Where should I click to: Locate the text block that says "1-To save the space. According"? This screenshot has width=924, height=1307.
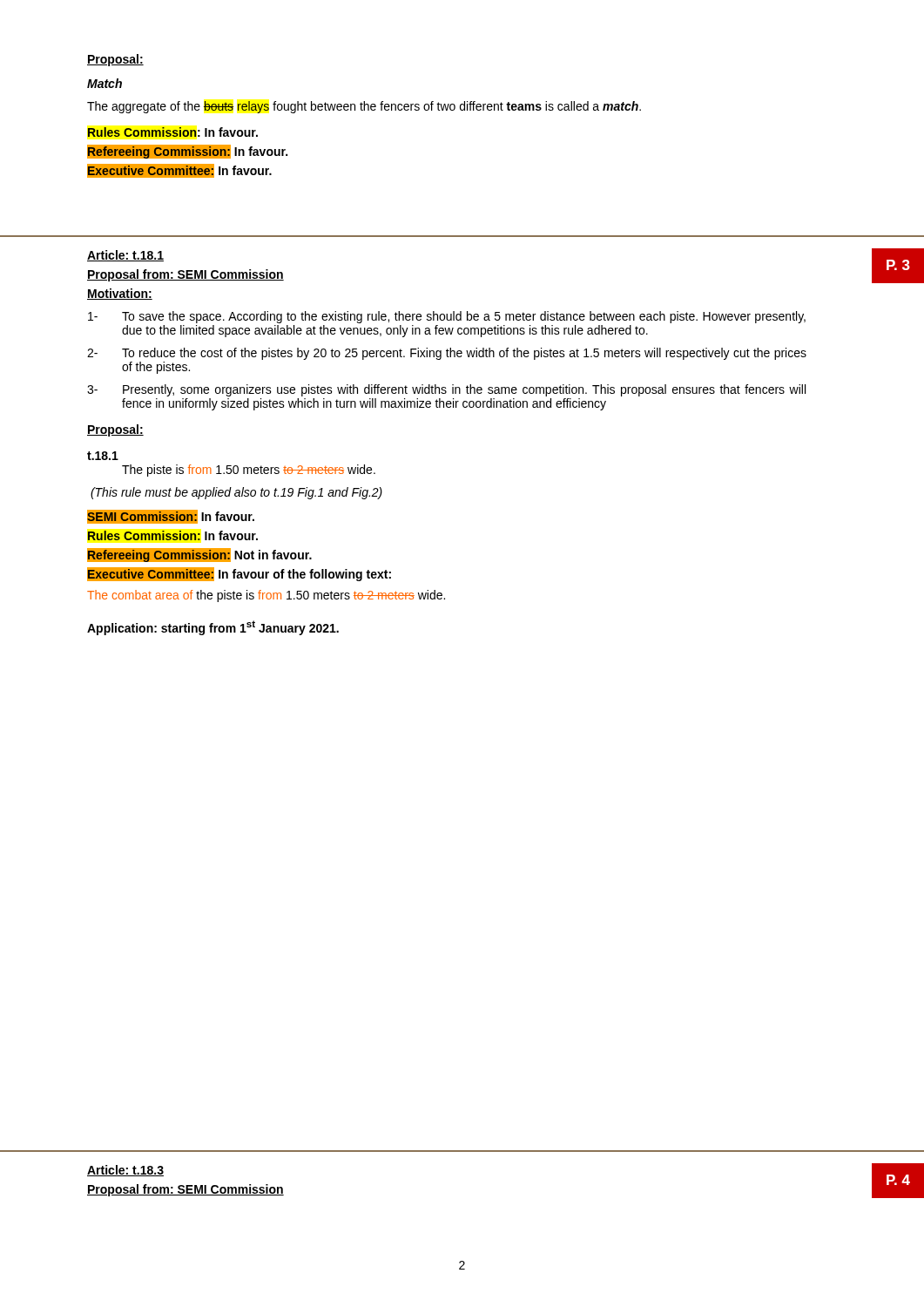tap(447, 323)
